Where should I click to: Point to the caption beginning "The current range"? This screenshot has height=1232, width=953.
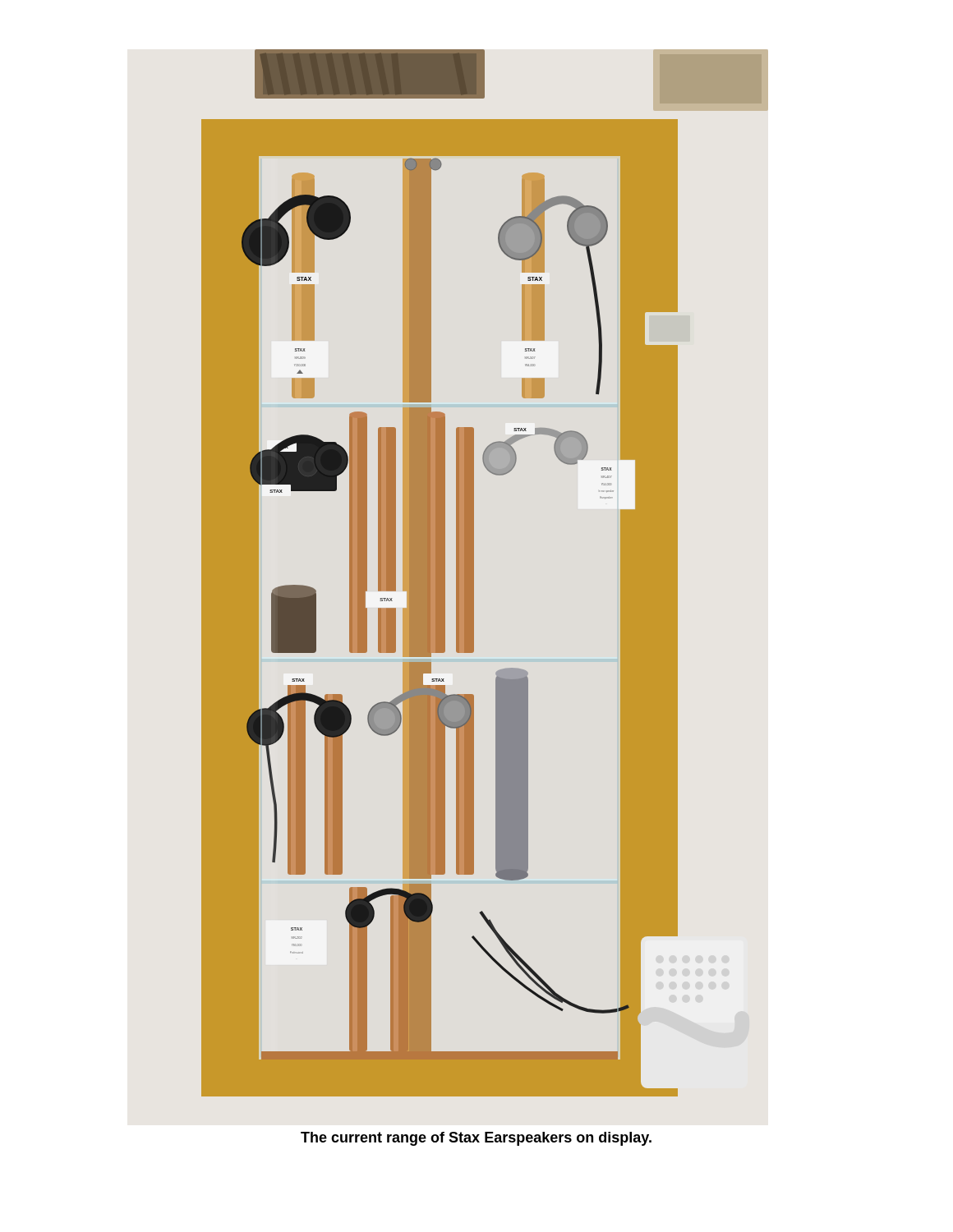(476, 1138)
